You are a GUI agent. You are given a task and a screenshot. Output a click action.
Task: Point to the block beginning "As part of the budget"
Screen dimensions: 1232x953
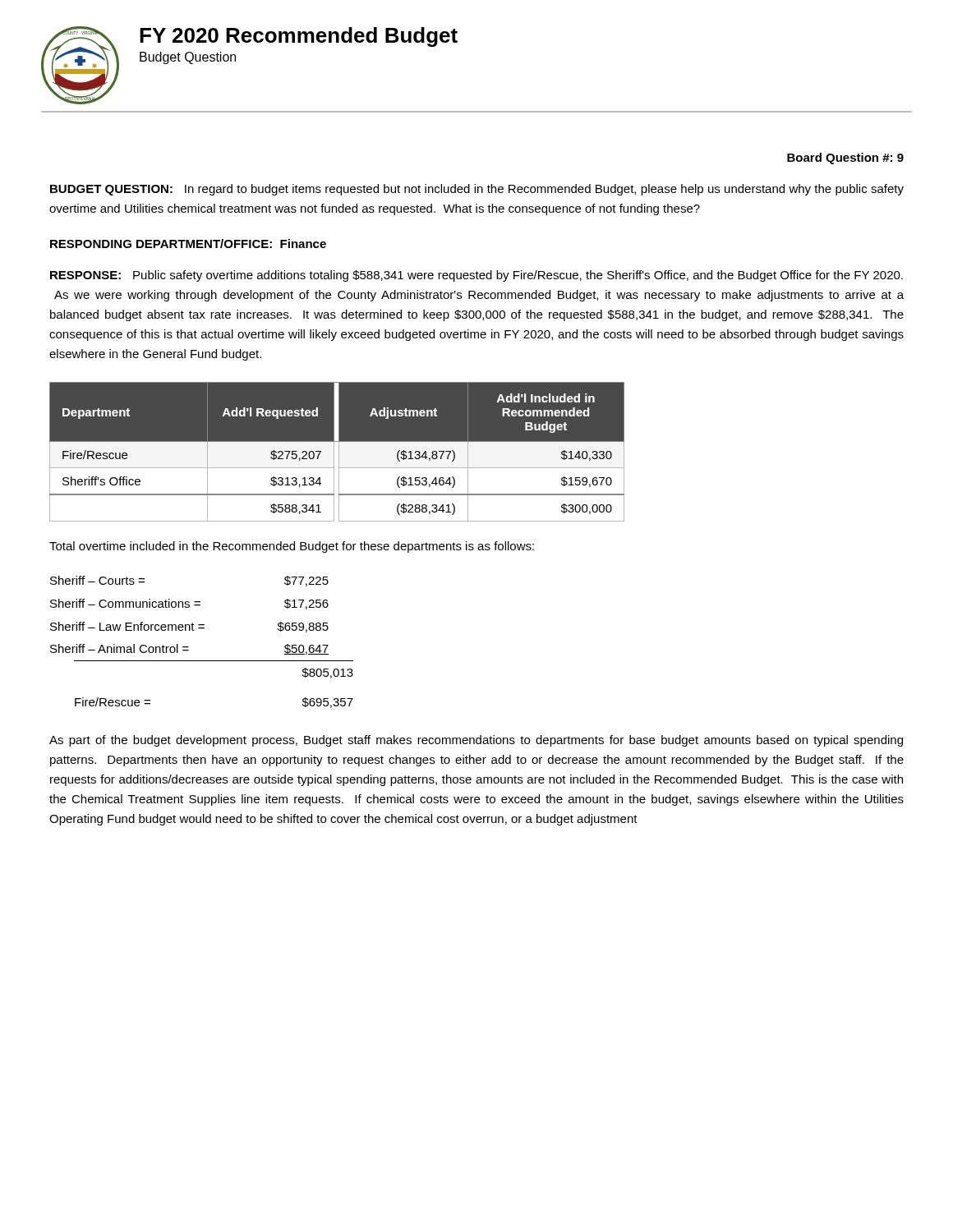[476, 779]
